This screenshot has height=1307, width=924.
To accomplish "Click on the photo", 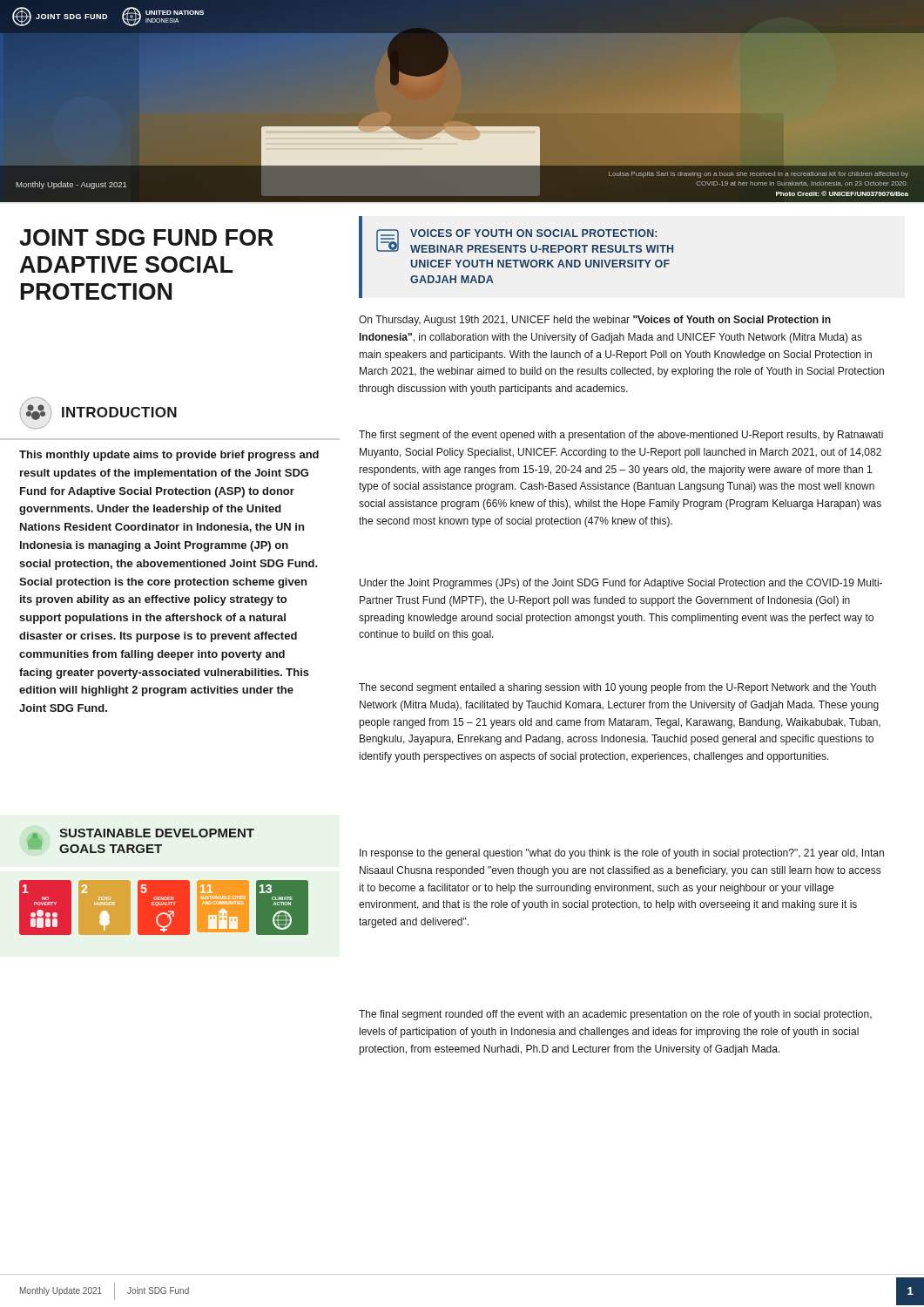I will point(462,101).
